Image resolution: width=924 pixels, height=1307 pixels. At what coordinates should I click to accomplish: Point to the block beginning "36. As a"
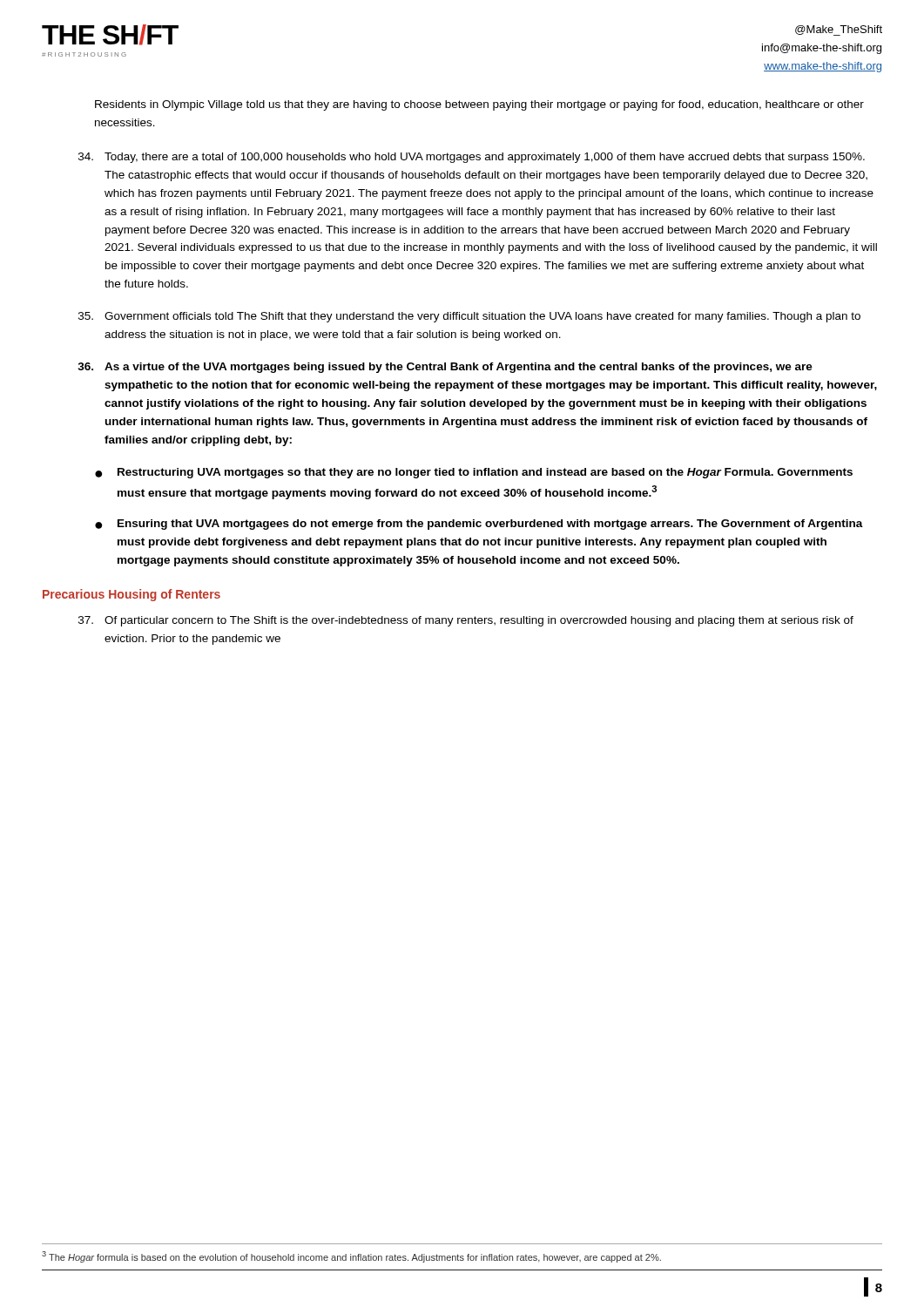[x=462, y=404]
